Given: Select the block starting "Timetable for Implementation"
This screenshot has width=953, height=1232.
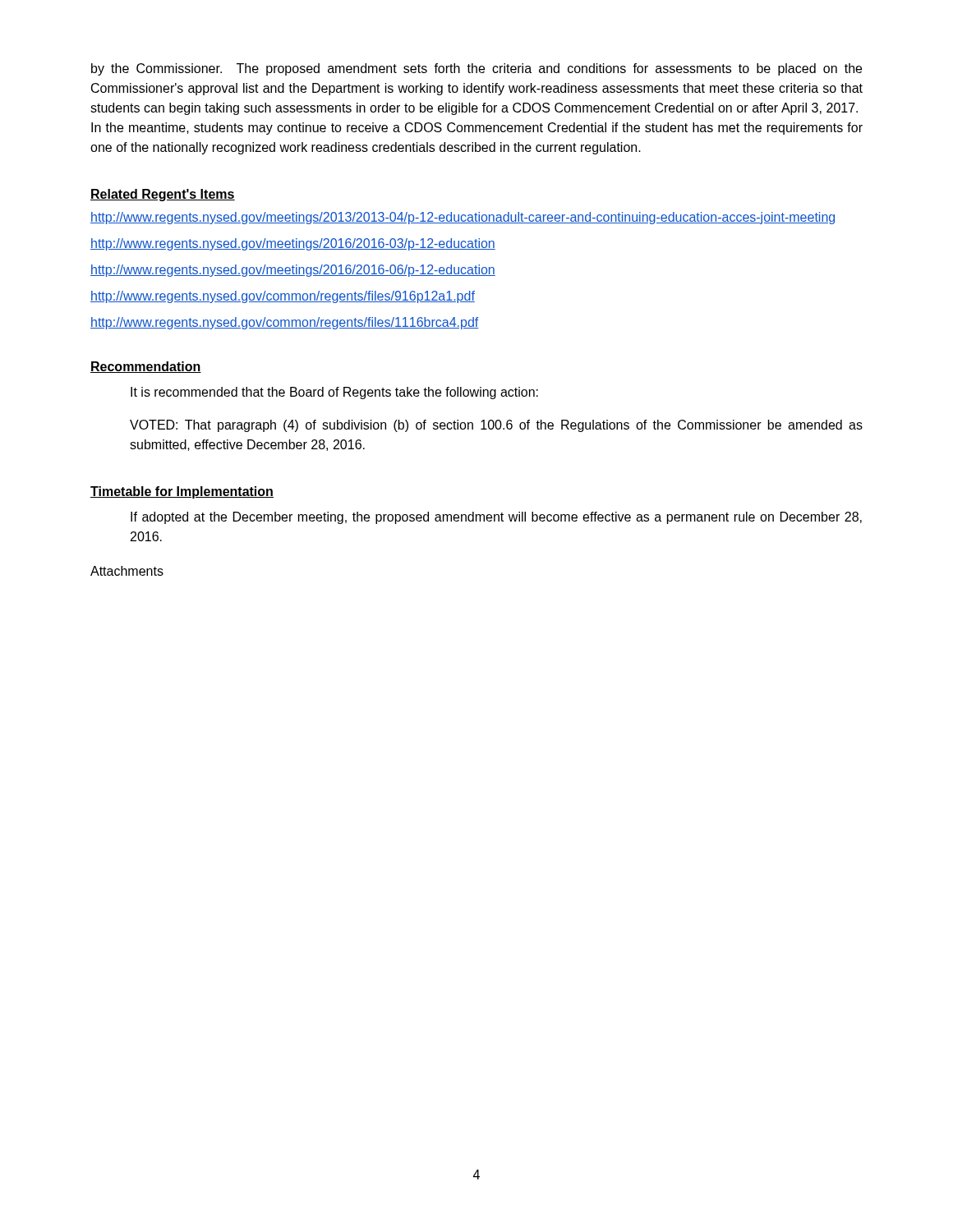Looking at the screenshot, I should pyautogui.click(x=182, y=492).
